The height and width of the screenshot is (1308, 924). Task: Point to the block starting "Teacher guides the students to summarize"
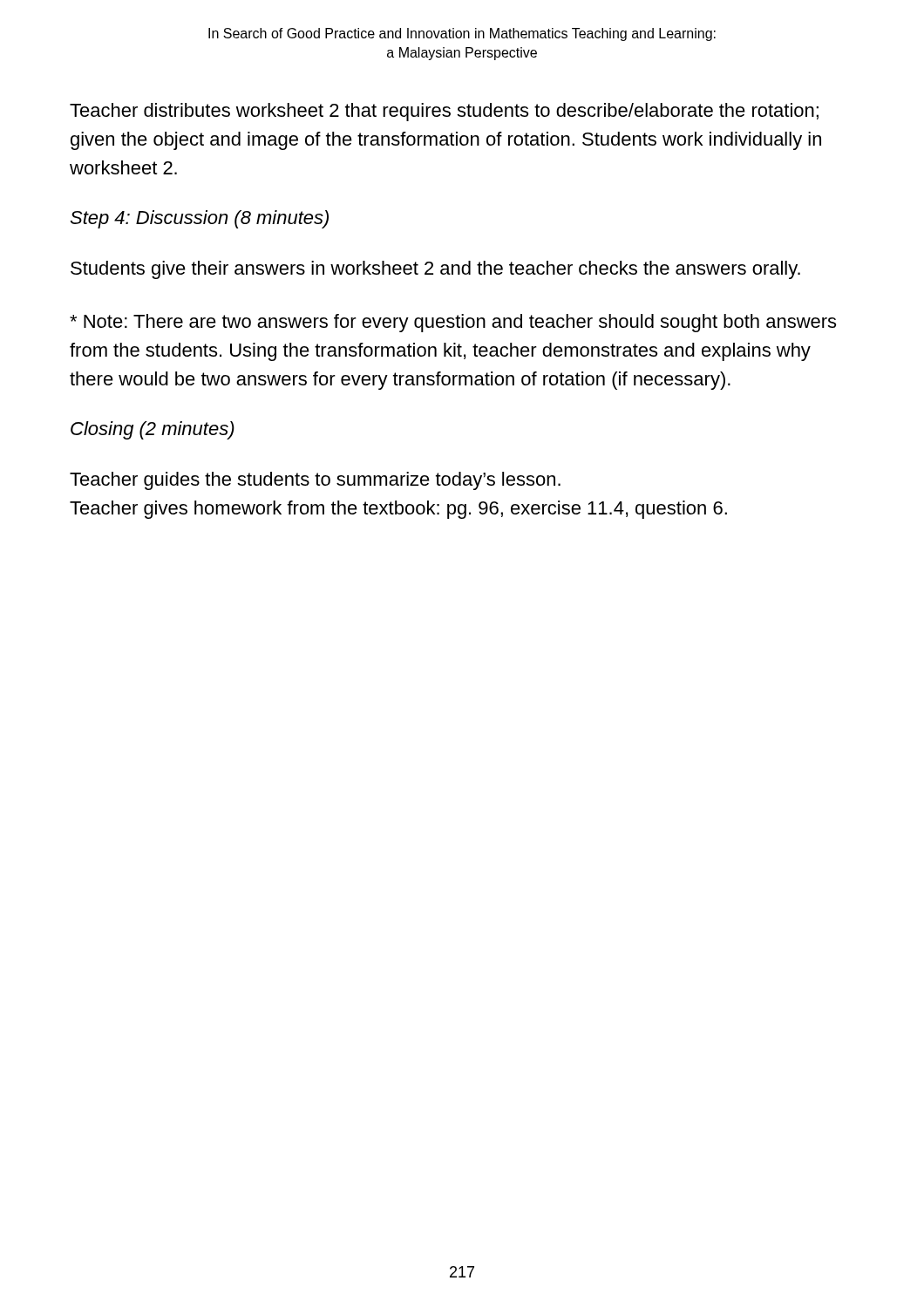pyautogui.click(x=399, y=494)
